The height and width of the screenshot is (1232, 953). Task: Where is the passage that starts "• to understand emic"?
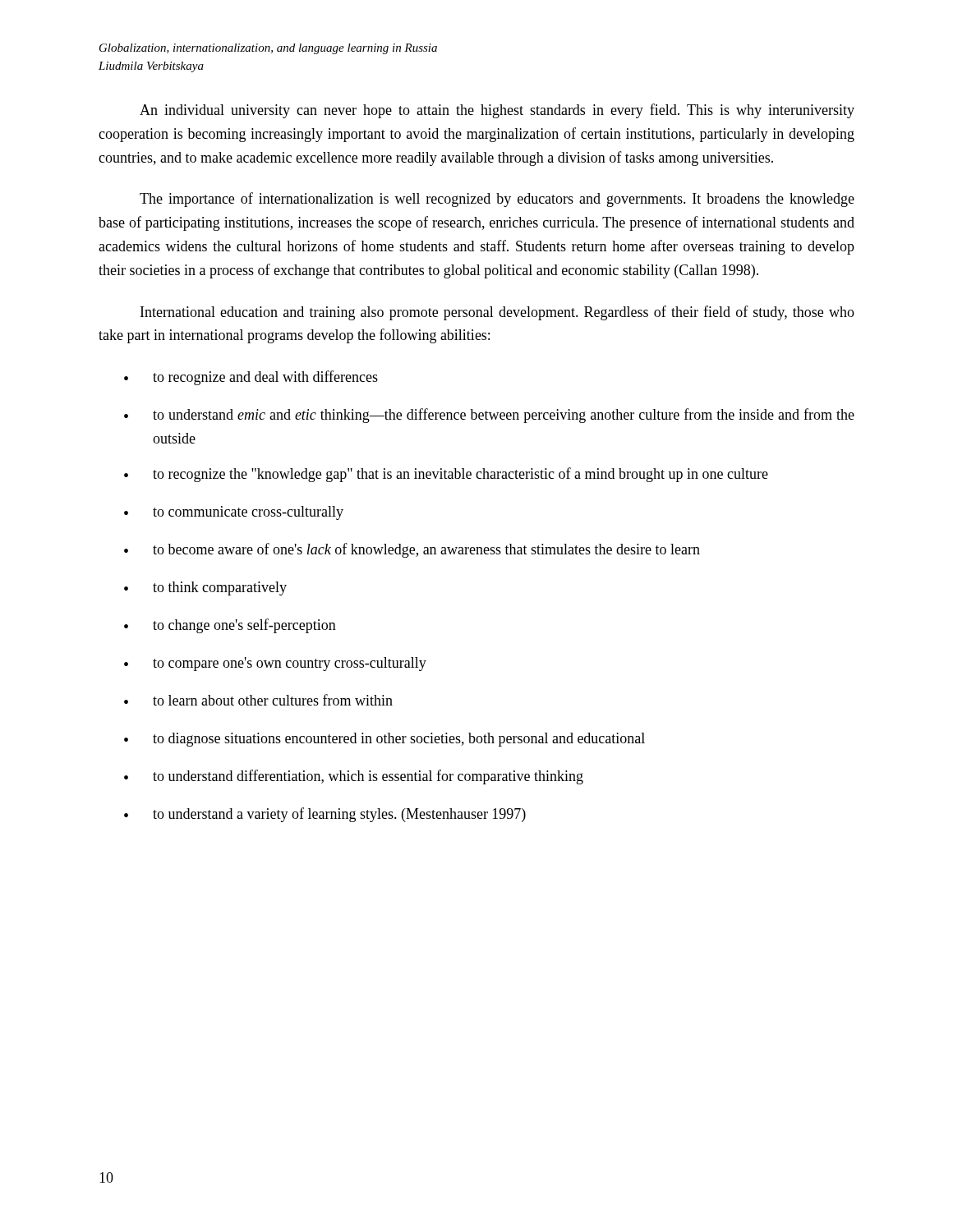[x=489, y=427]
